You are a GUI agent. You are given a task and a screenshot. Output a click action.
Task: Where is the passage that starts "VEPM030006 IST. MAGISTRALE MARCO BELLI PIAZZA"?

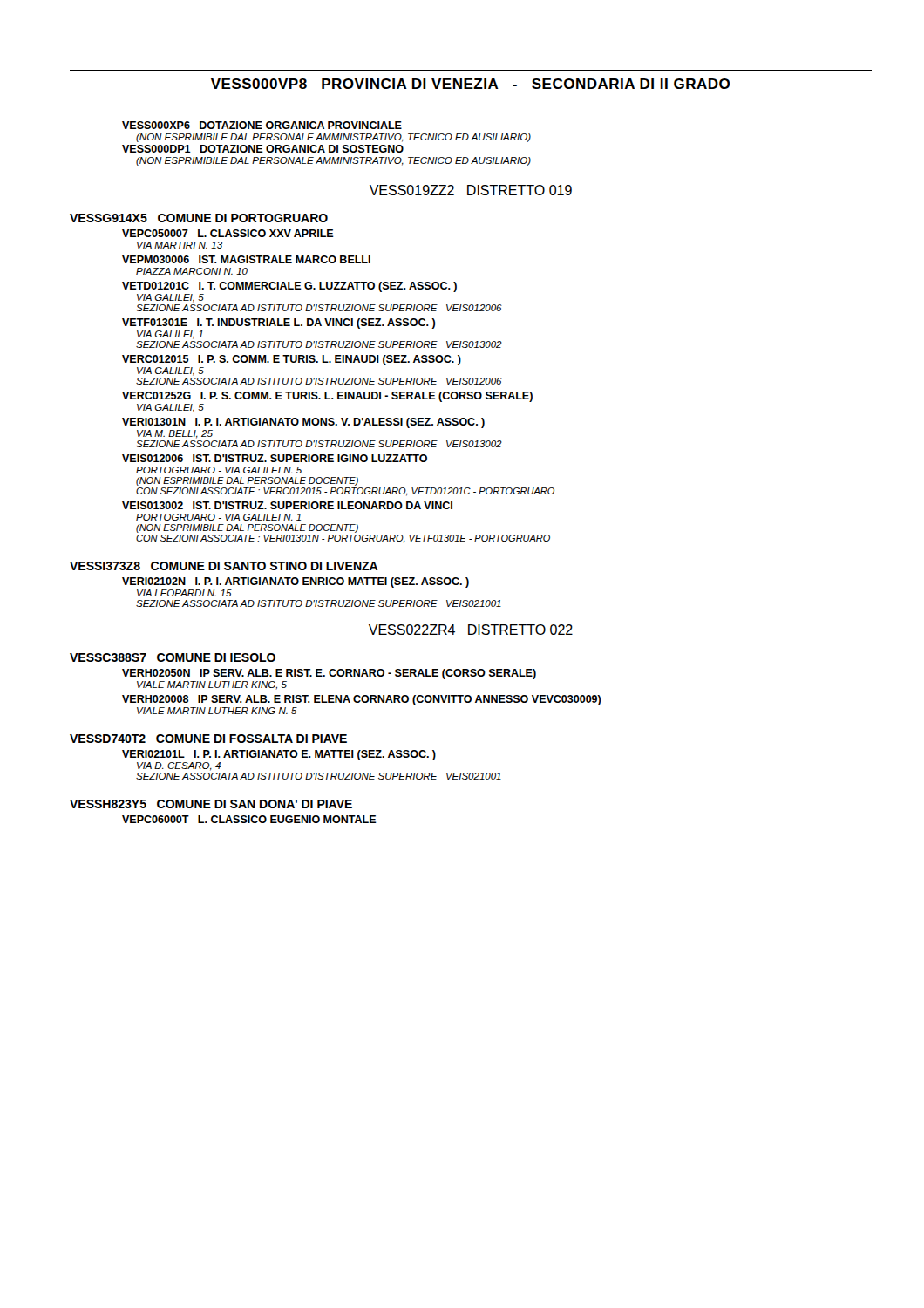click(x=246, y=259)
